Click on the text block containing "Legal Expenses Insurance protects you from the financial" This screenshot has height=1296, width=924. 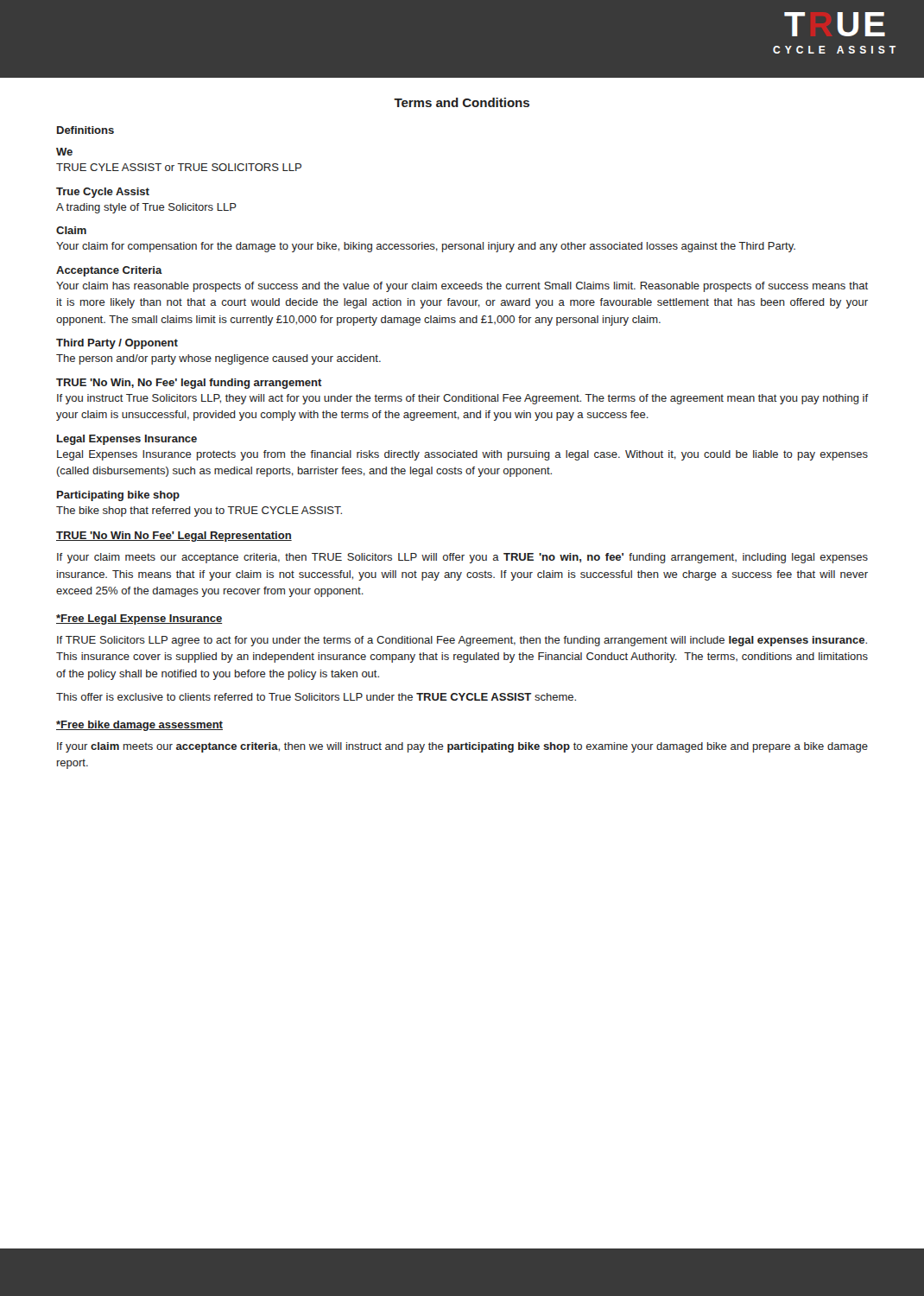(x=462, y=462)
